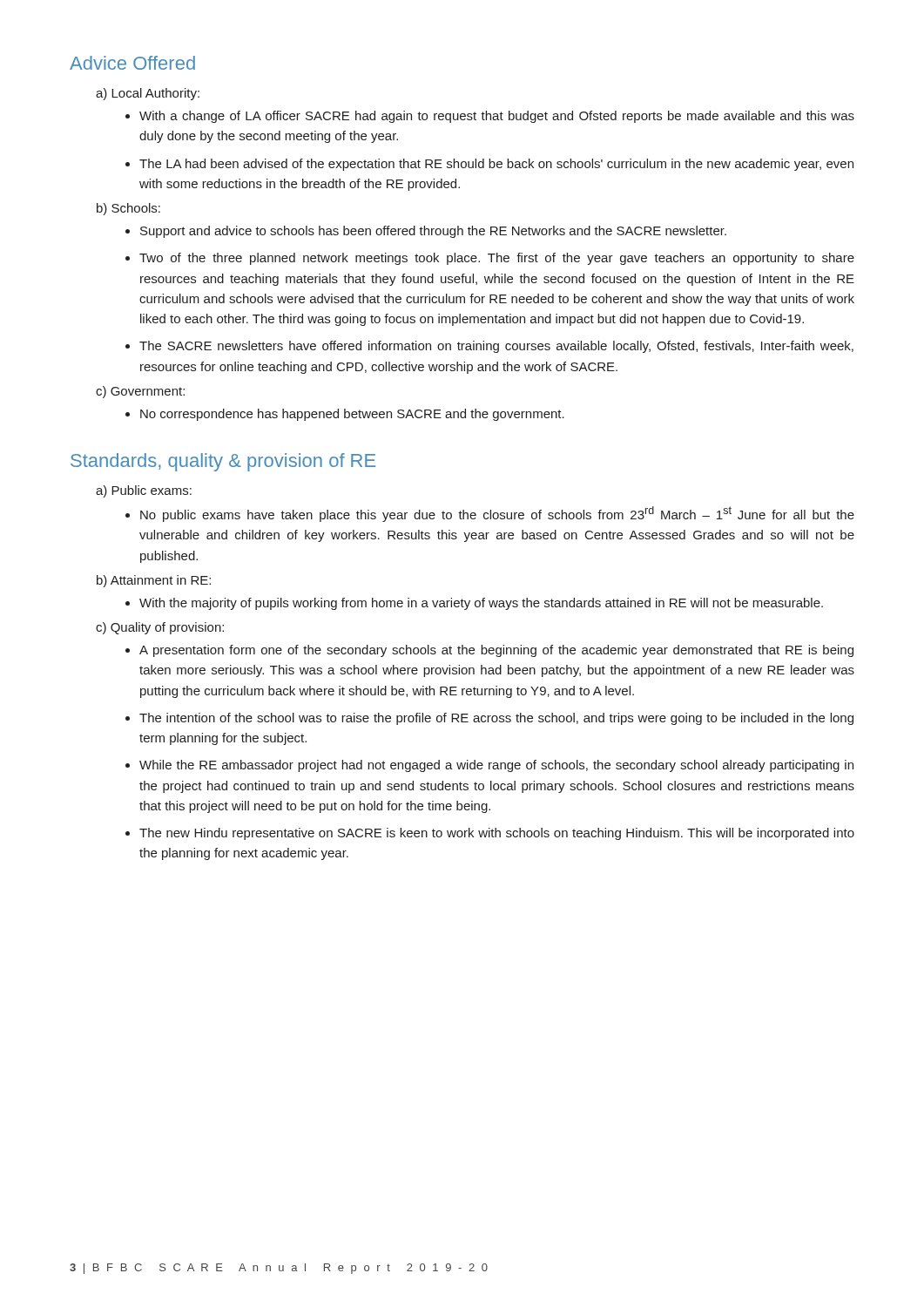Viewport: 924px width, 1307px height.
Task: Navigate to the element starting "The SACRE newsletters have offered"
Action: [497, 356]
